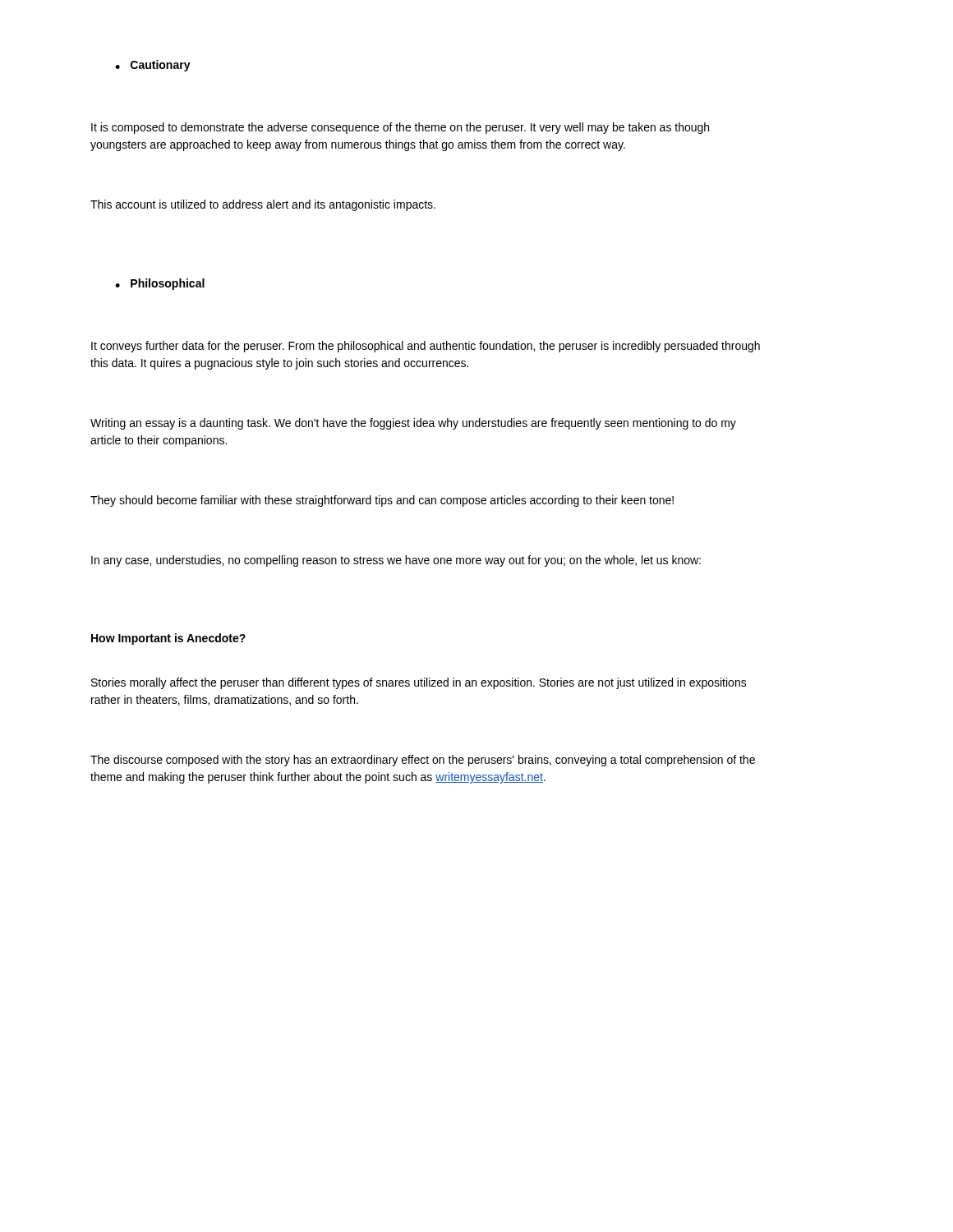Find the text block that says "The discourse composed with the story has an"
Viewport: 953px width, 1232px height.
click(x=423, y=769)
